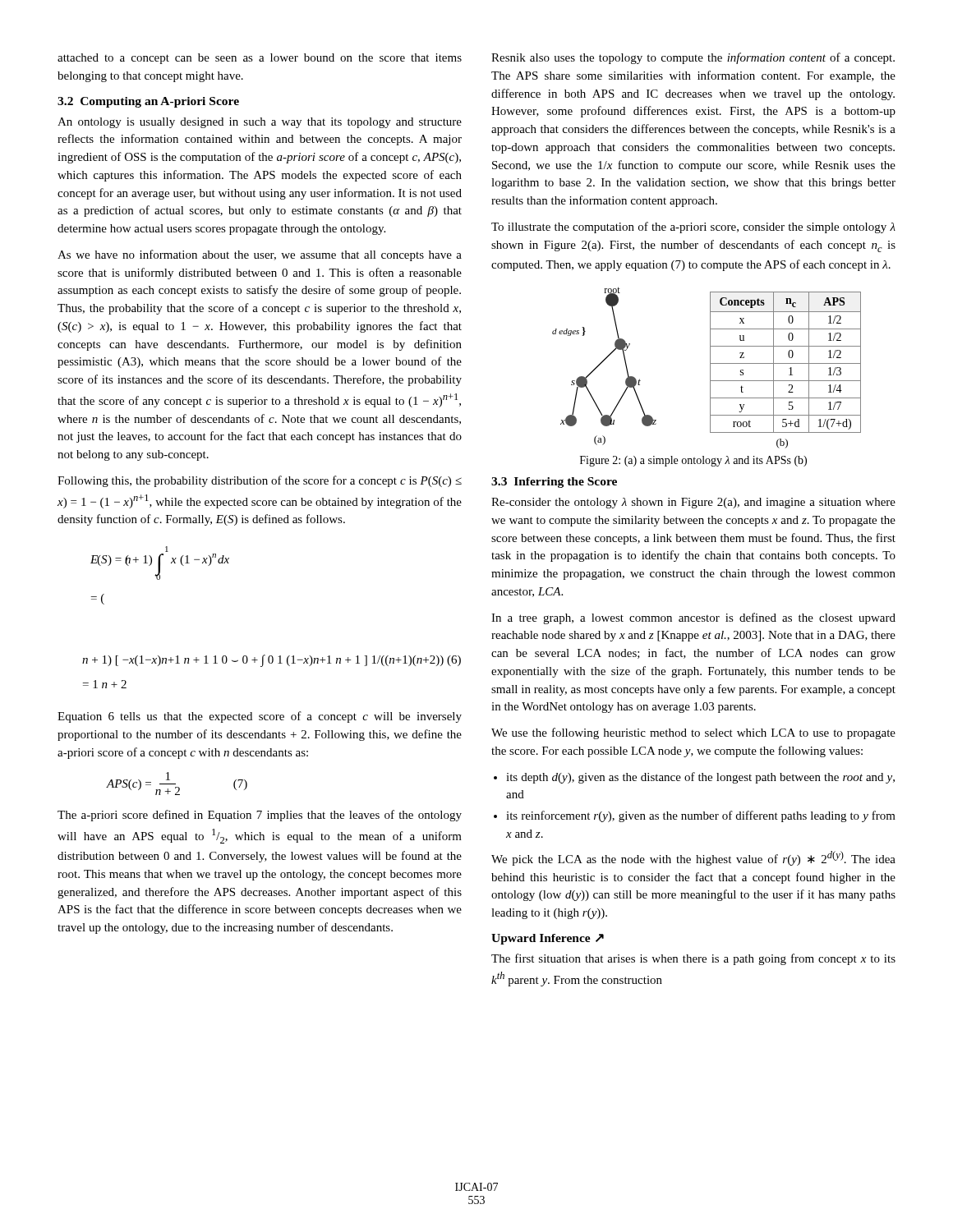Select the text block starting "The first situation that arises is"
The image size is (953, 1232).
coord(693,969)
